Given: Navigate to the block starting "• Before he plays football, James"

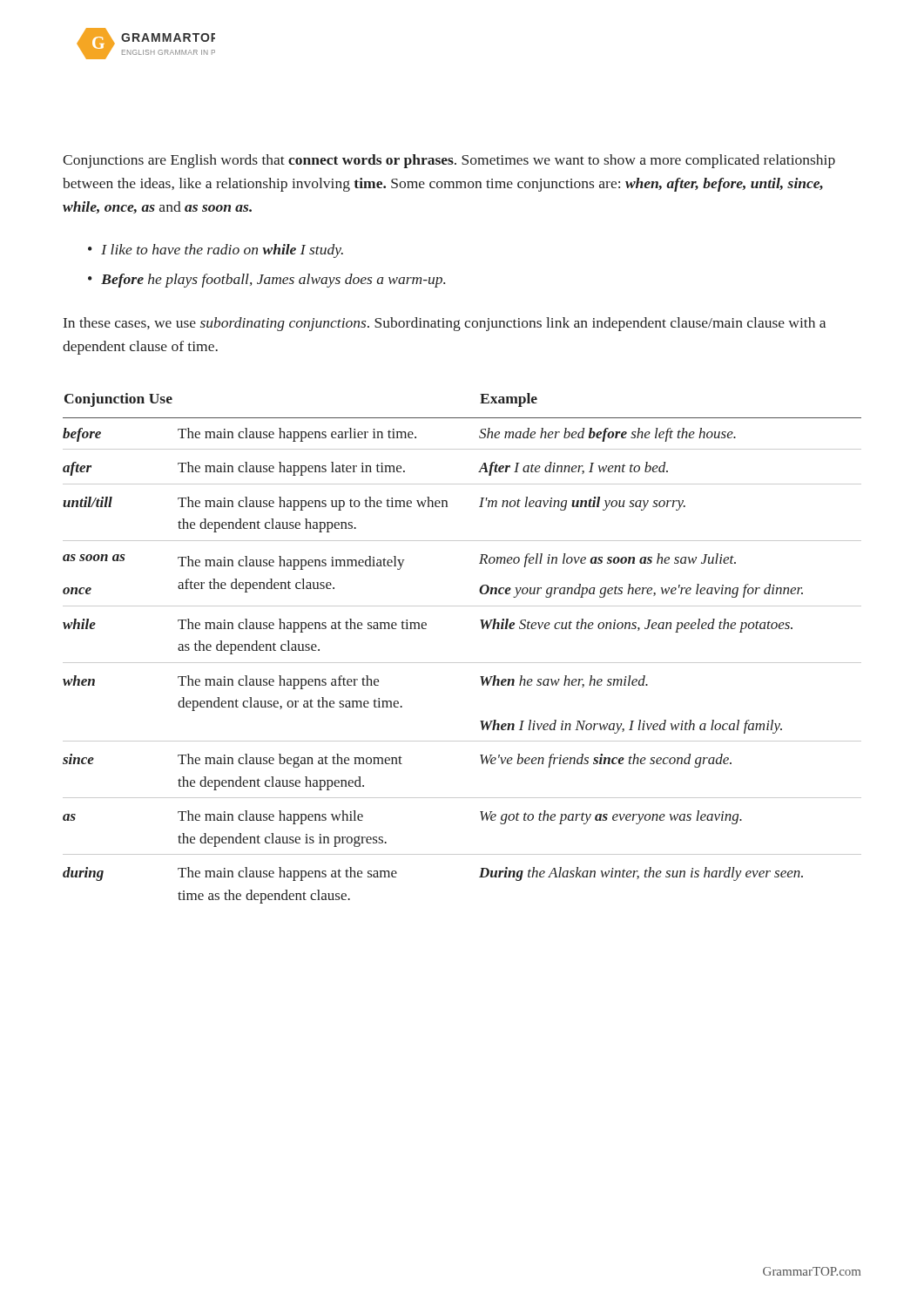Looking at the screenshot, I should [267, 280].
